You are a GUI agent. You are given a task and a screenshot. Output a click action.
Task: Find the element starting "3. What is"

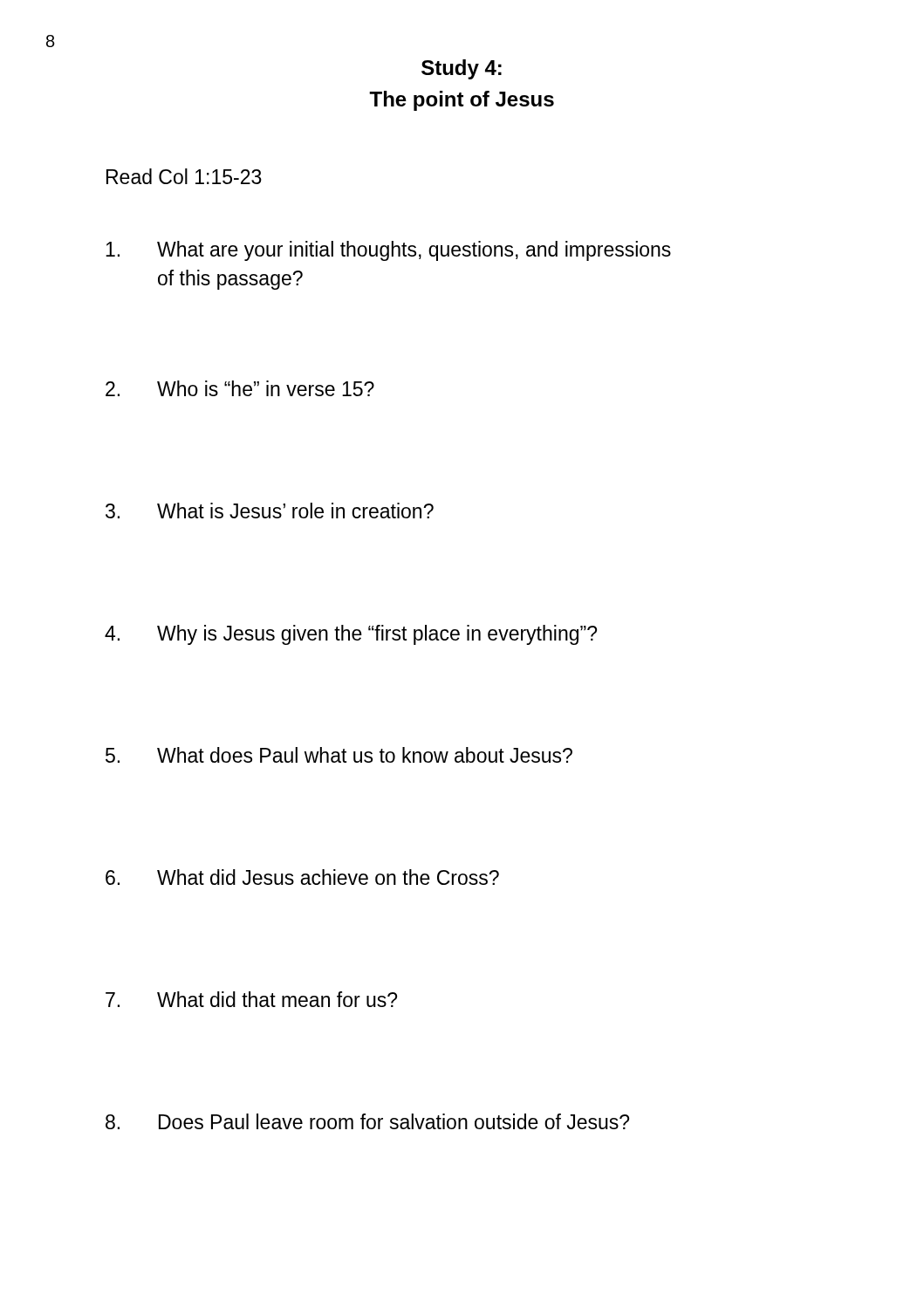click(x=270, y=511)
